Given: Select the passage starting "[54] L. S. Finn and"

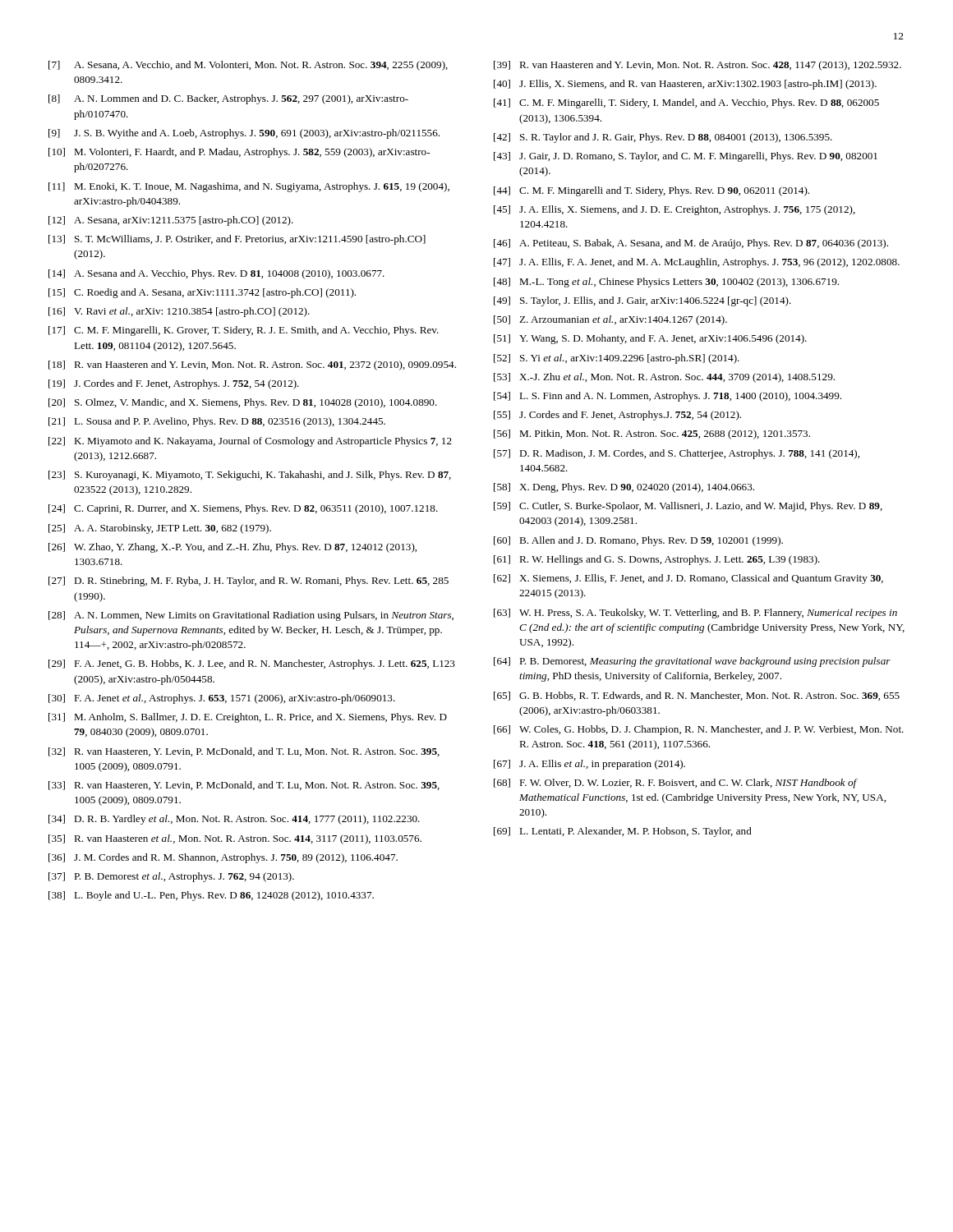Looking at the screenshot, I should click(699, 396).
